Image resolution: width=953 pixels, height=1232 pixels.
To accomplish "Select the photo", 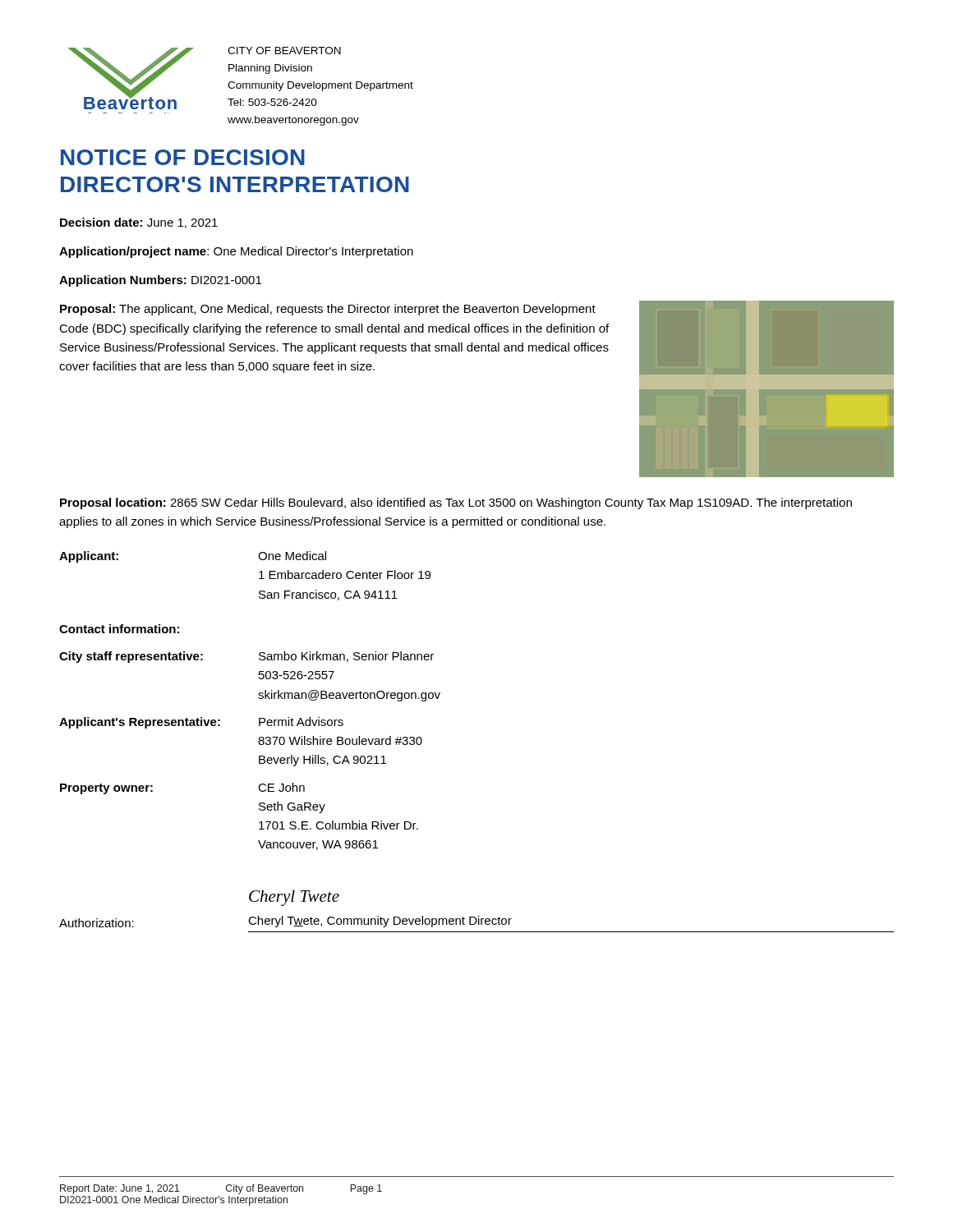I will (766, 392).
